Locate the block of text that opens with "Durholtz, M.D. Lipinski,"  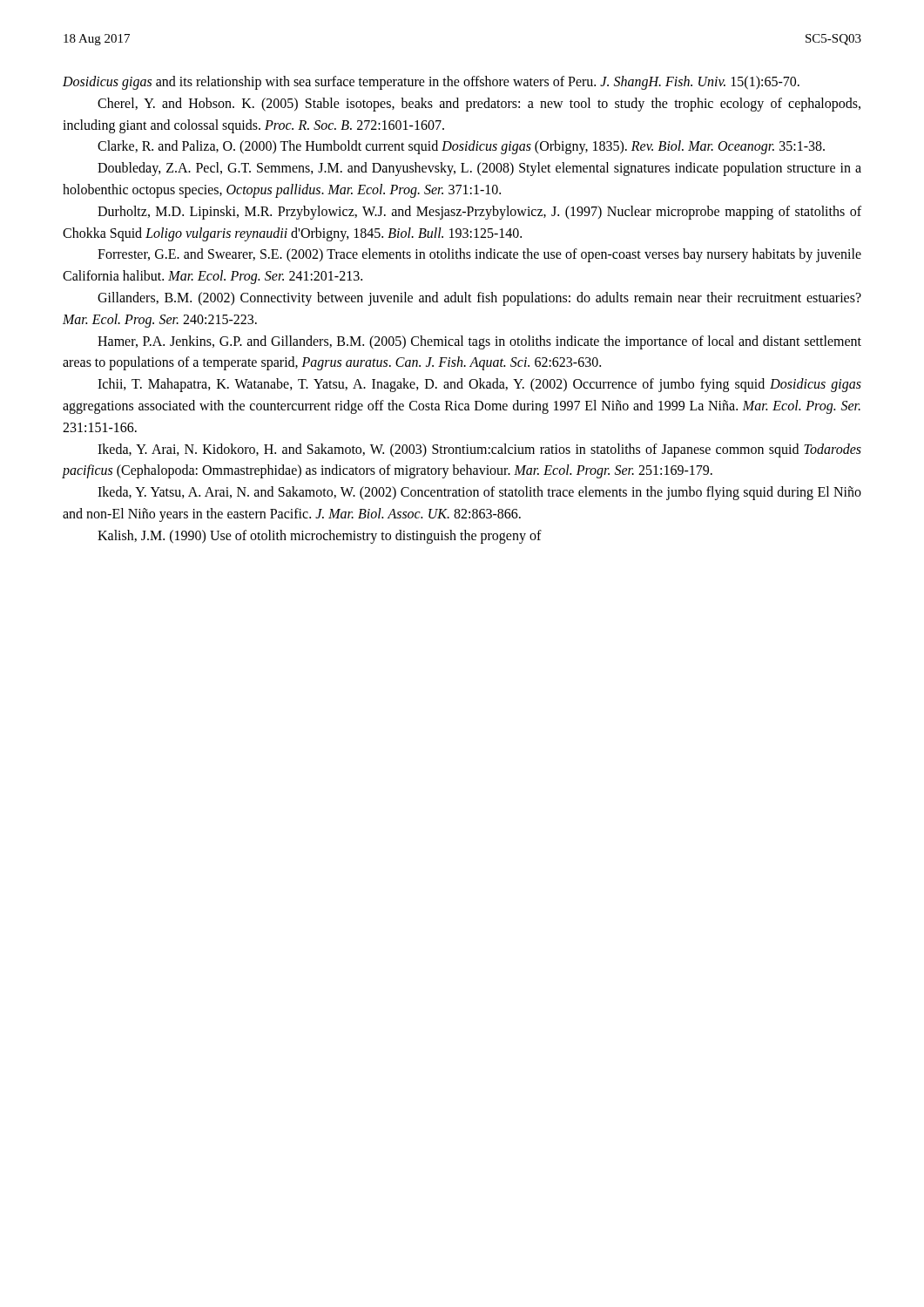[x=462, y=222]
